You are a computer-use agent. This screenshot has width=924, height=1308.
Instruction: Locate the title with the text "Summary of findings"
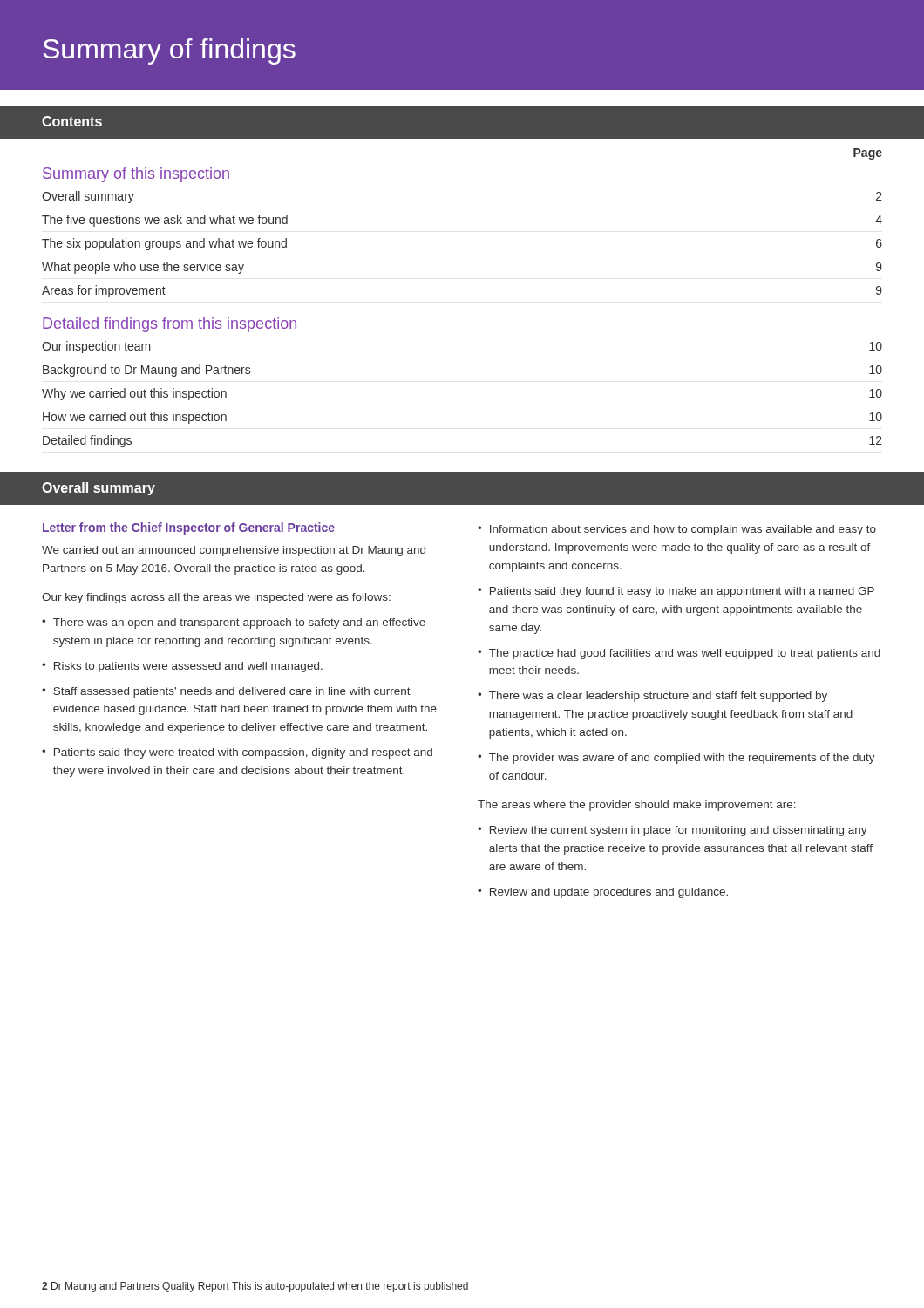[x=169, y=49]
